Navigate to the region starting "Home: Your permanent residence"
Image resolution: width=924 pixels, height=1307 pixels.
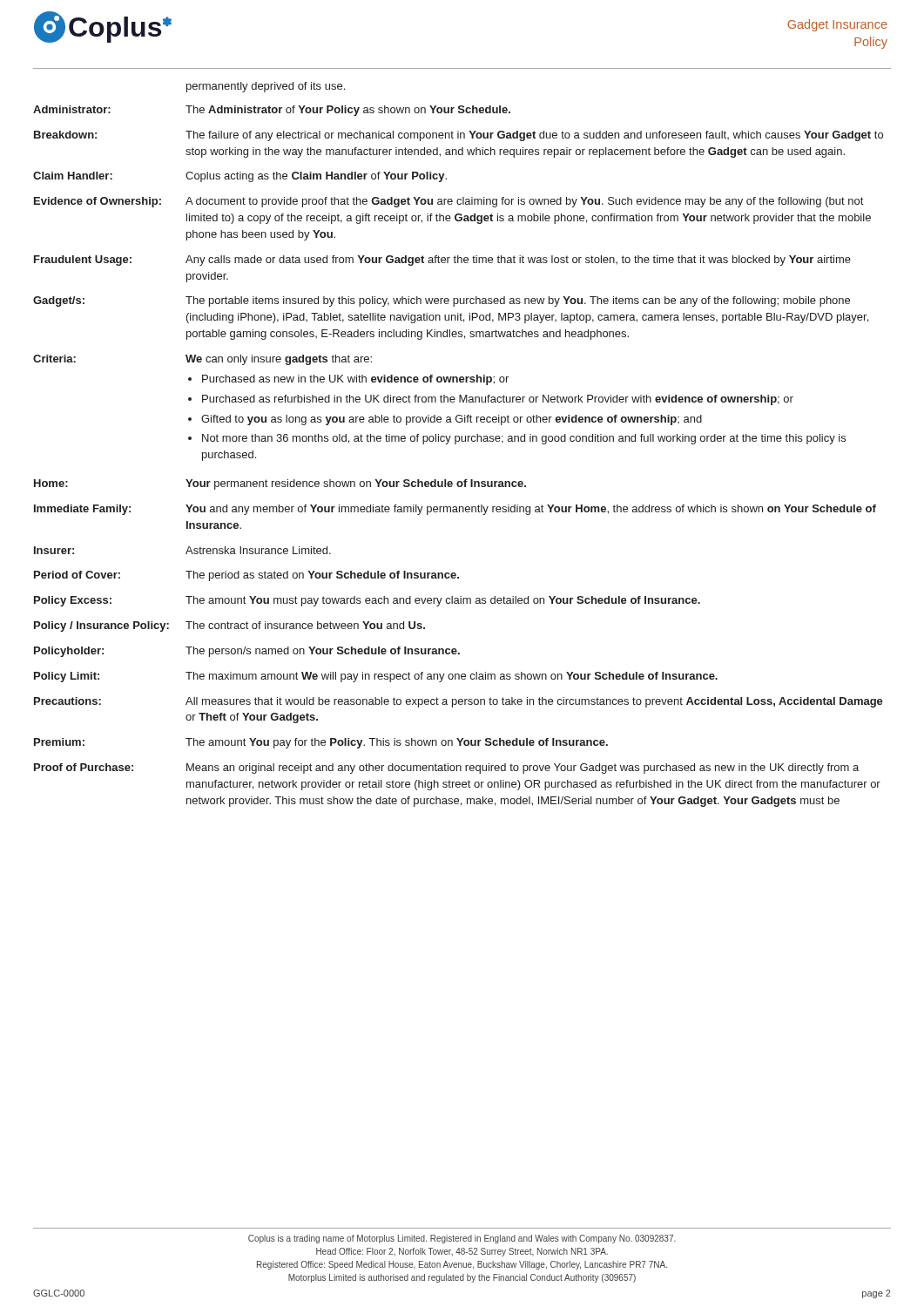click(462, 484)
